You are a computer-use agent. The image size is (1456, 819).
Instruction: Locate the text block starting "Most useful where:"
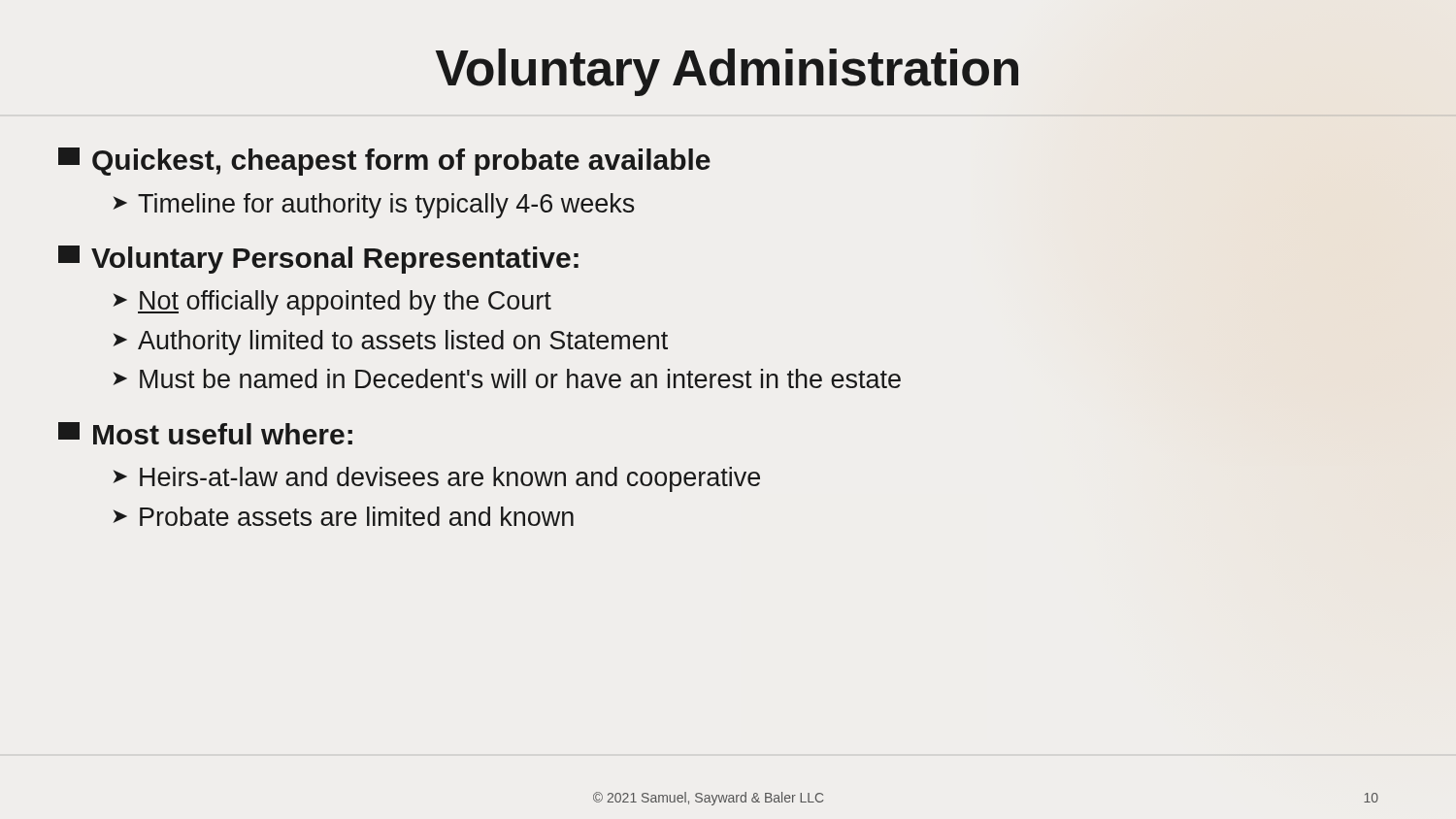click(x=207, y=435)
